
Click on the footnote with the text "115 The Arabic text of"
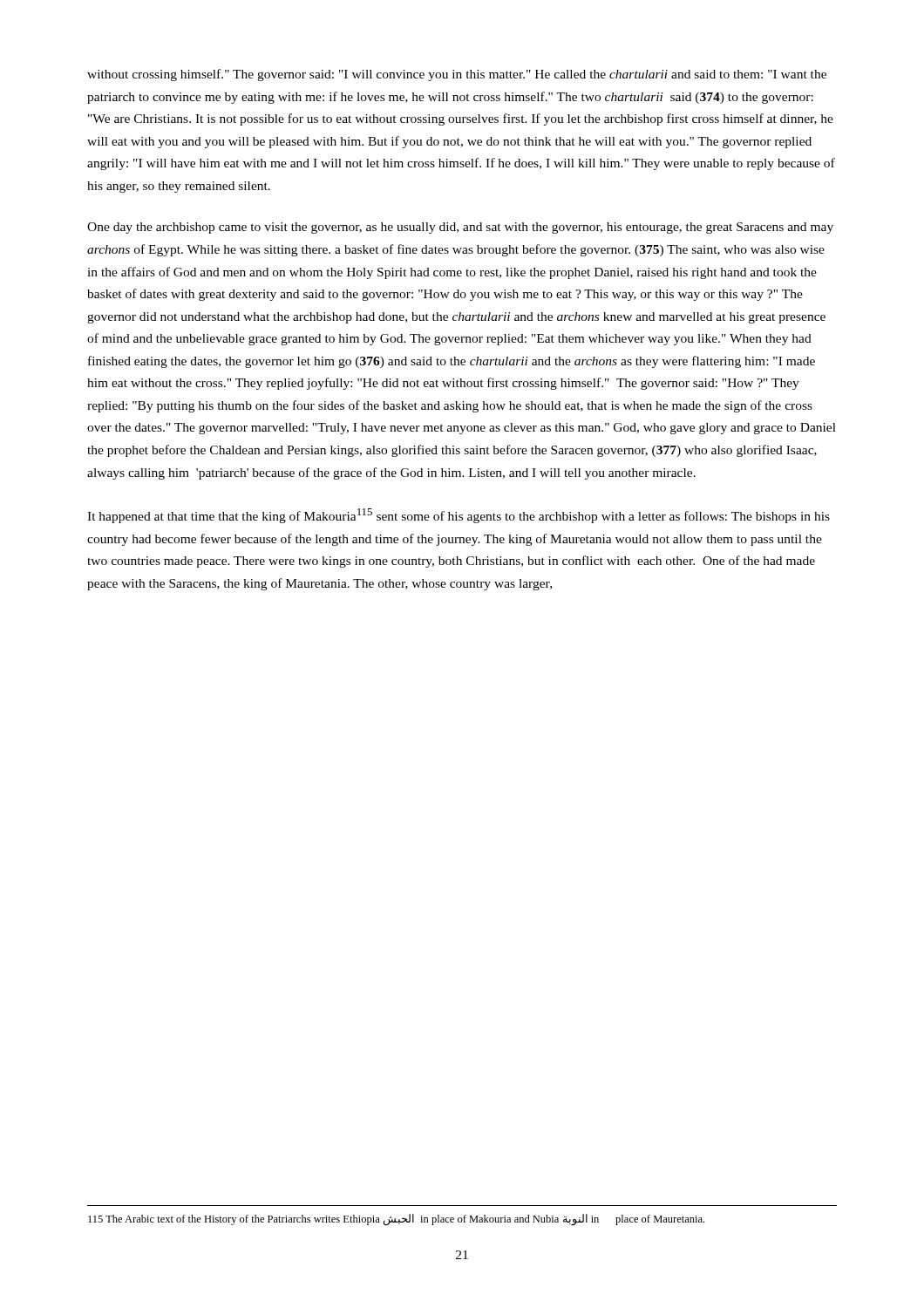coord(396,1219)
